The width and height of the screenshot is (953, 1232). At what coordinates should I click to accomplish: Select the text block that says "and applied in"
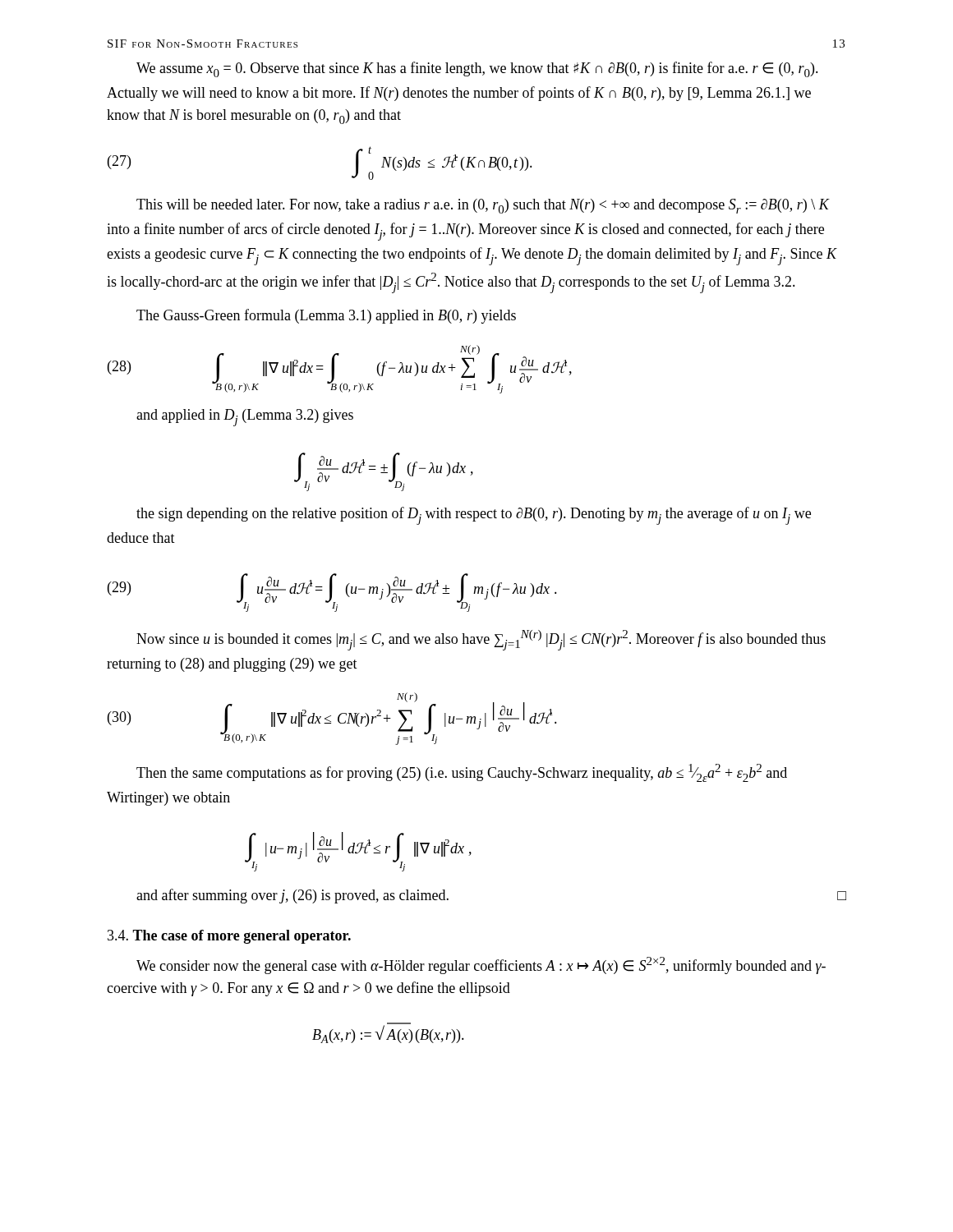click(245, 418)
